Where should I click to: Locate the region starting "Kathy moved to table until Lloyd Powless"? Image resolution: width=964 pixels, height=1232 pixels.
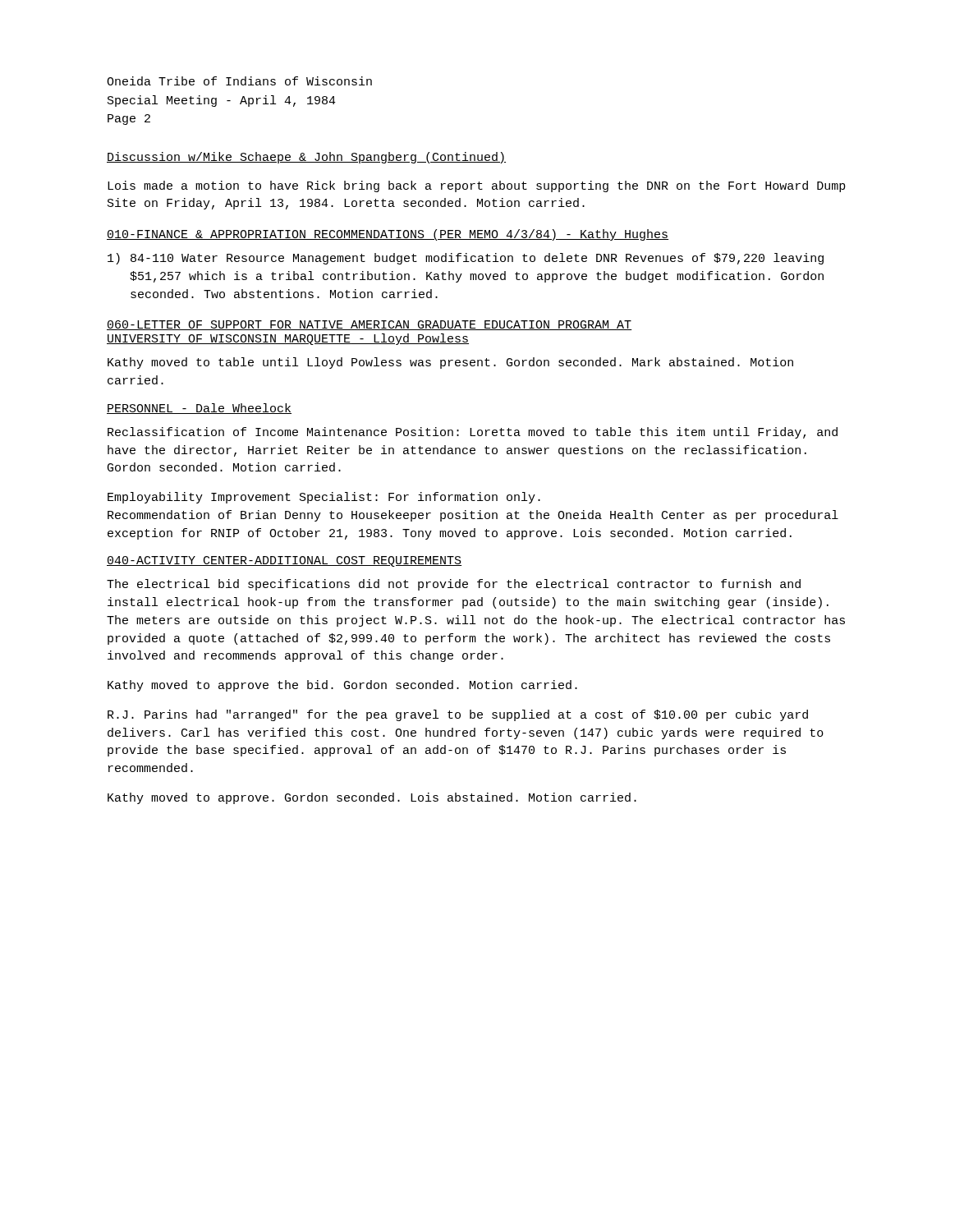tap(450, 373)
